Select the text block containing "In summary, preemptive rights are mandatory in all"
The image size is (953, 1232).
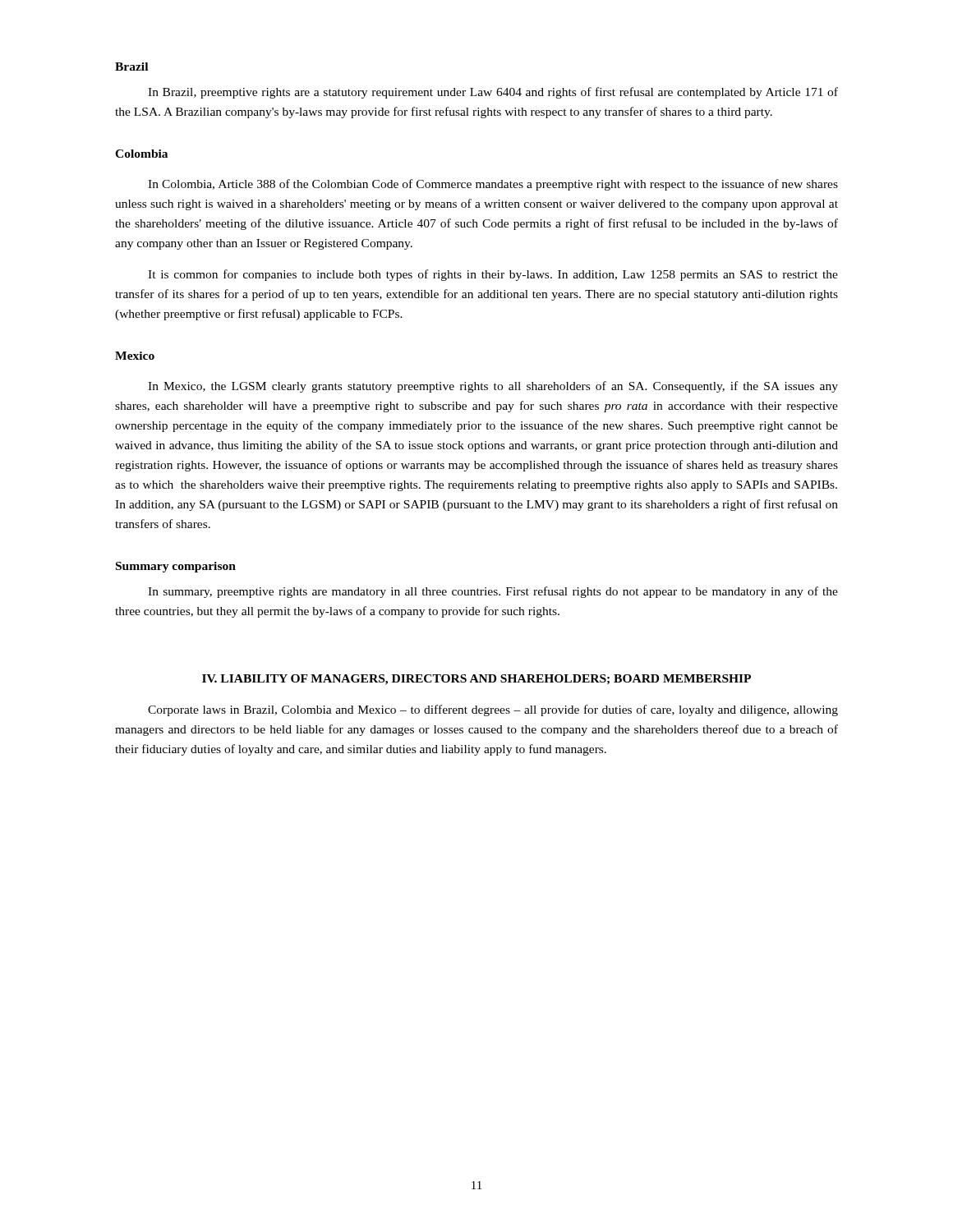476,601
